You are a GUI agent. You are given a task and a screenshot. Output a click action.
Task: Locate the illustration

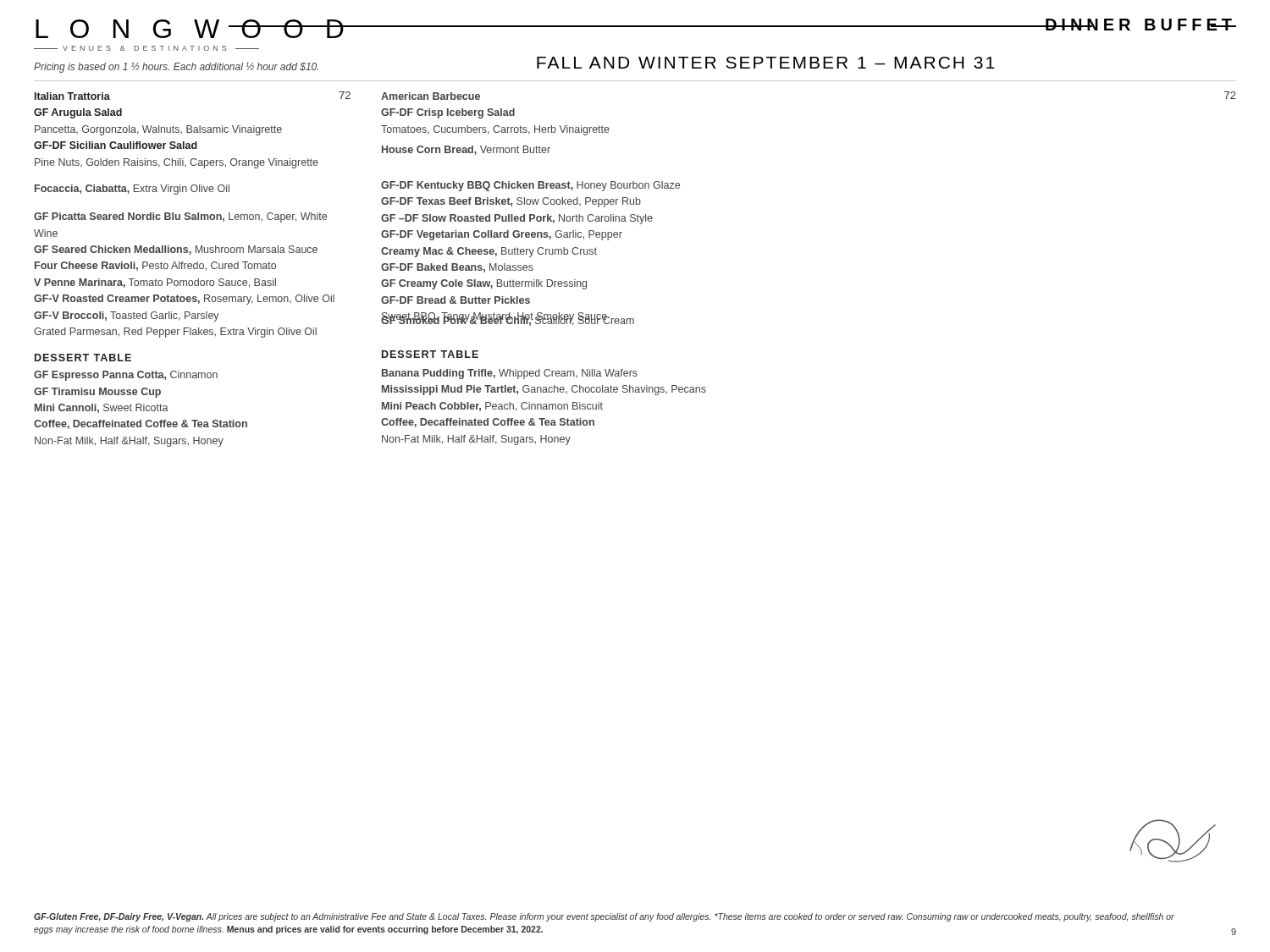pos(1168,834)
